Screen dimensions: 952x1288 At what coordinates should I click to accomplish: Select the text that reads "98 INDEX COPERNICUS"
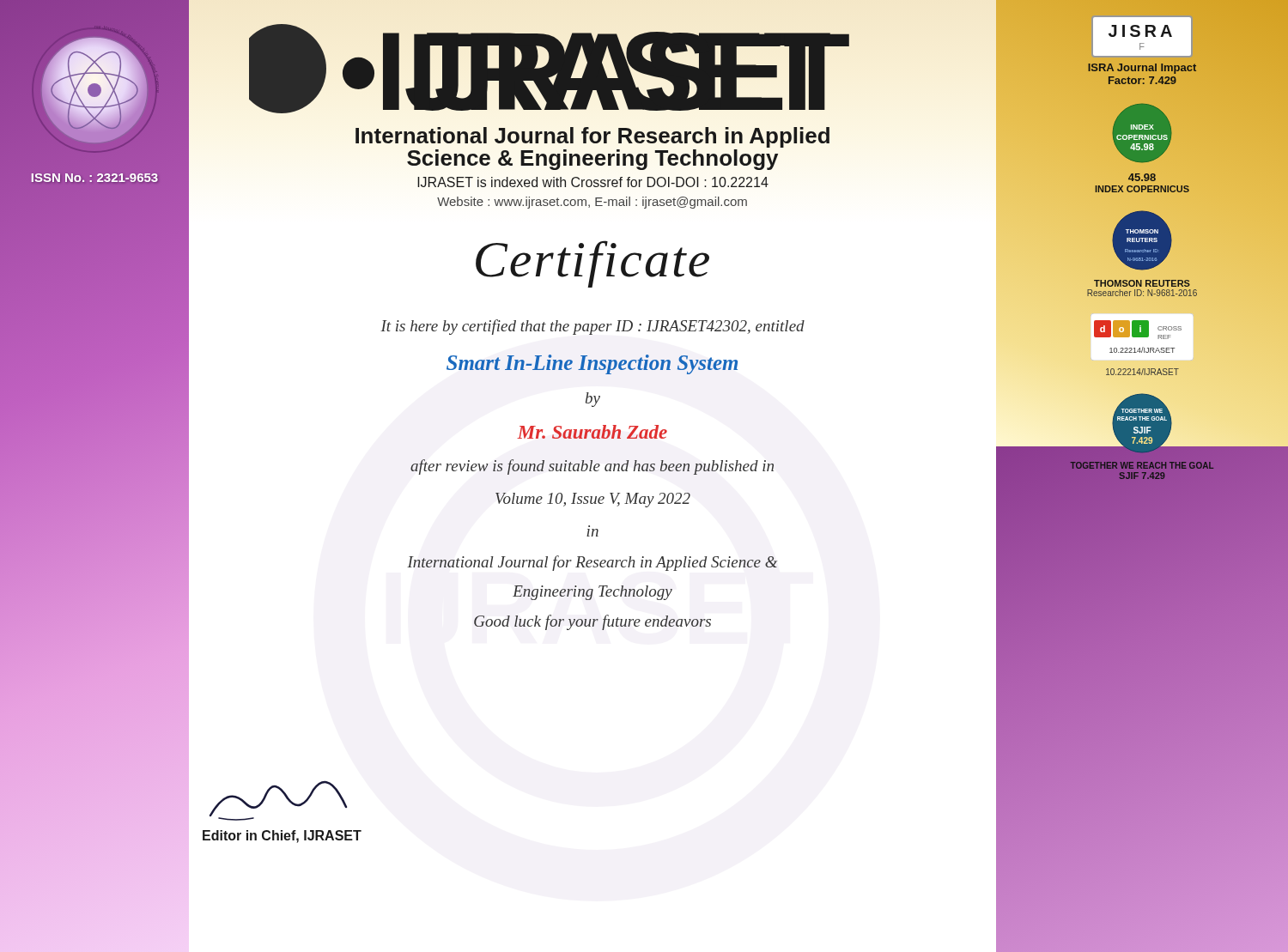(1142, 182)
